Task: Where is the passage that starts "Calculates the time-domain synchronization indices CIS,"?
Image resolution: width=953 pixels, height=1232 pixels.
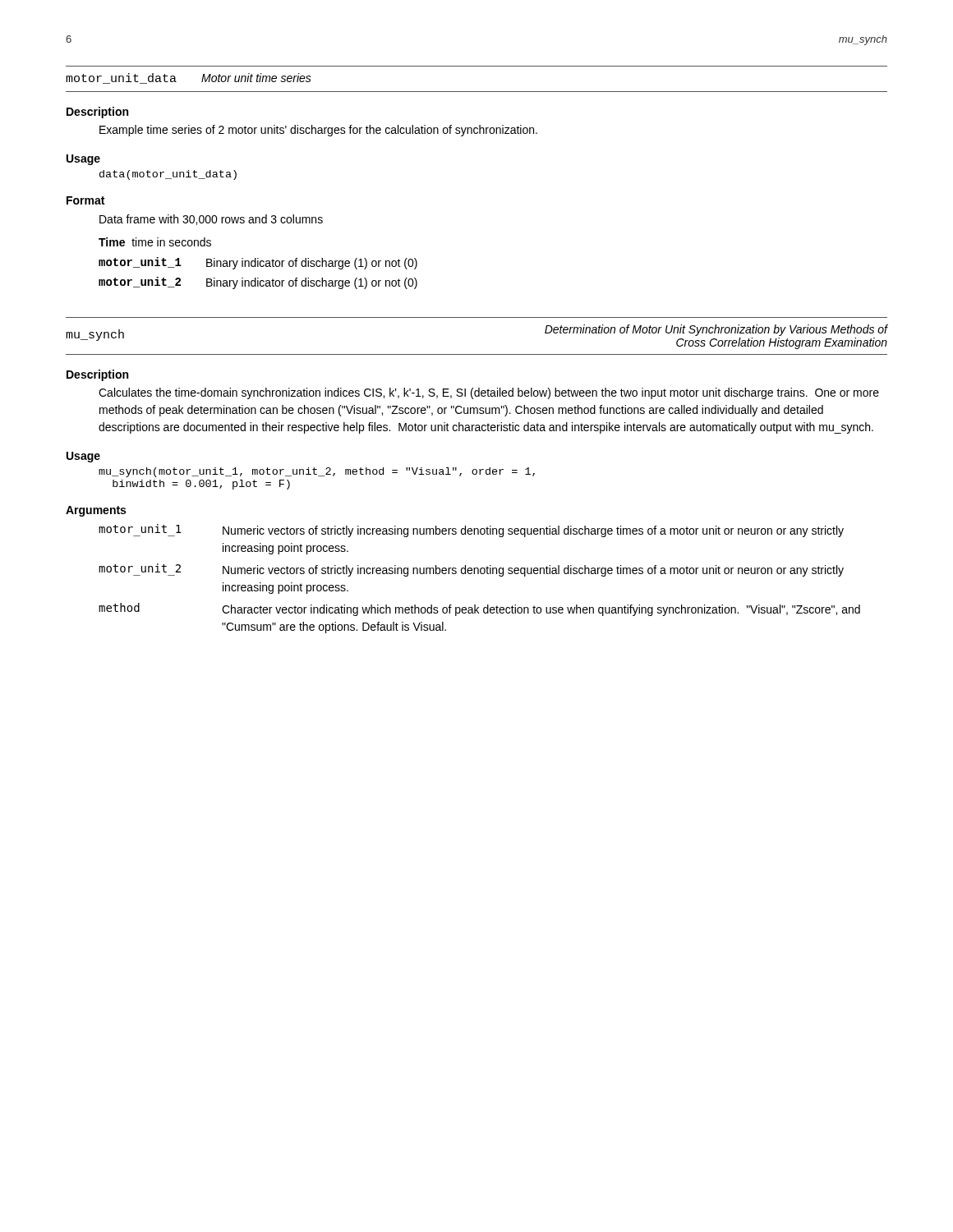Action: tap(489, 409)
